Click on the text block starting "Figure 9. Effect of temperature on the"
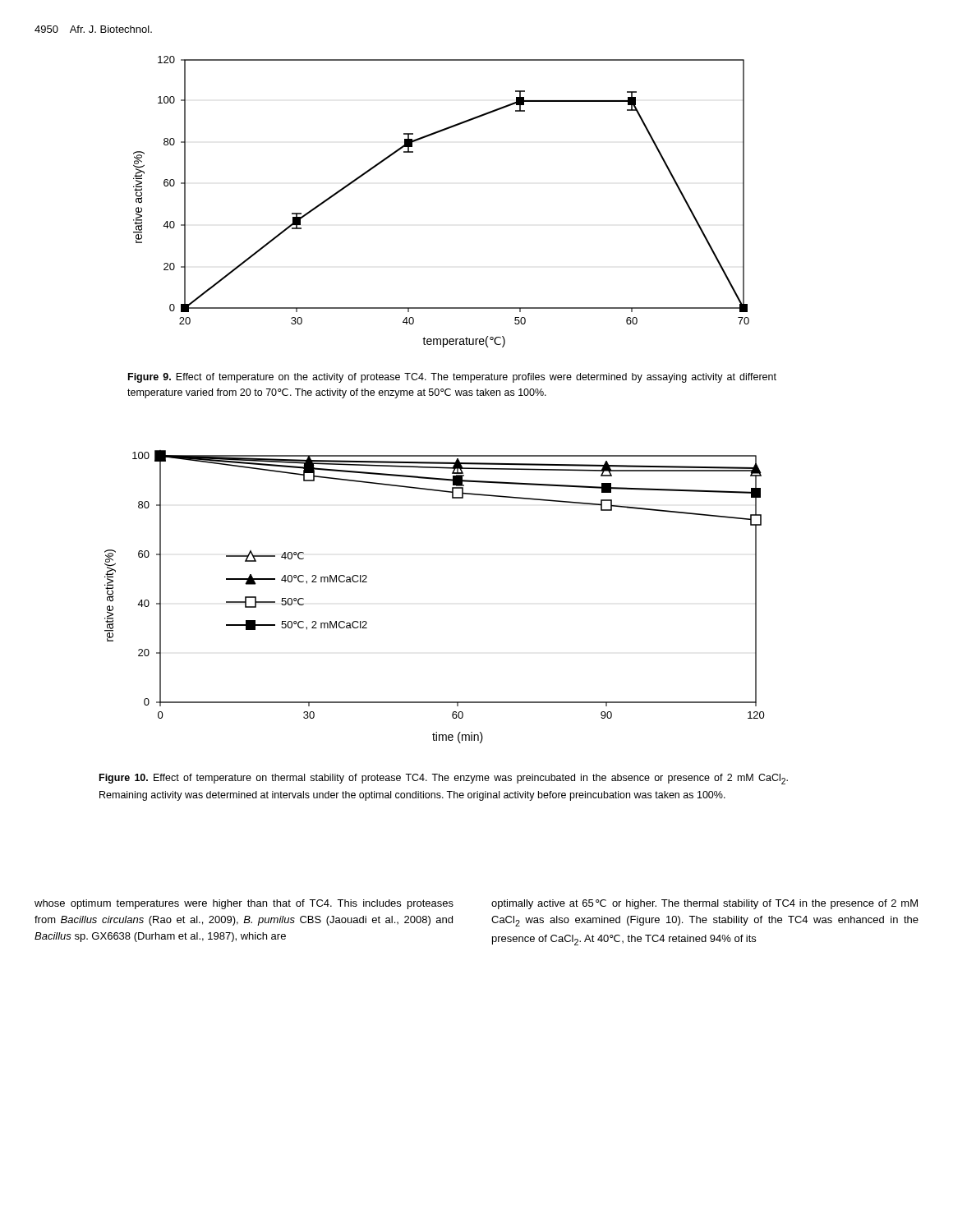This screenshot has height=1232, width=953. point(452,385)
